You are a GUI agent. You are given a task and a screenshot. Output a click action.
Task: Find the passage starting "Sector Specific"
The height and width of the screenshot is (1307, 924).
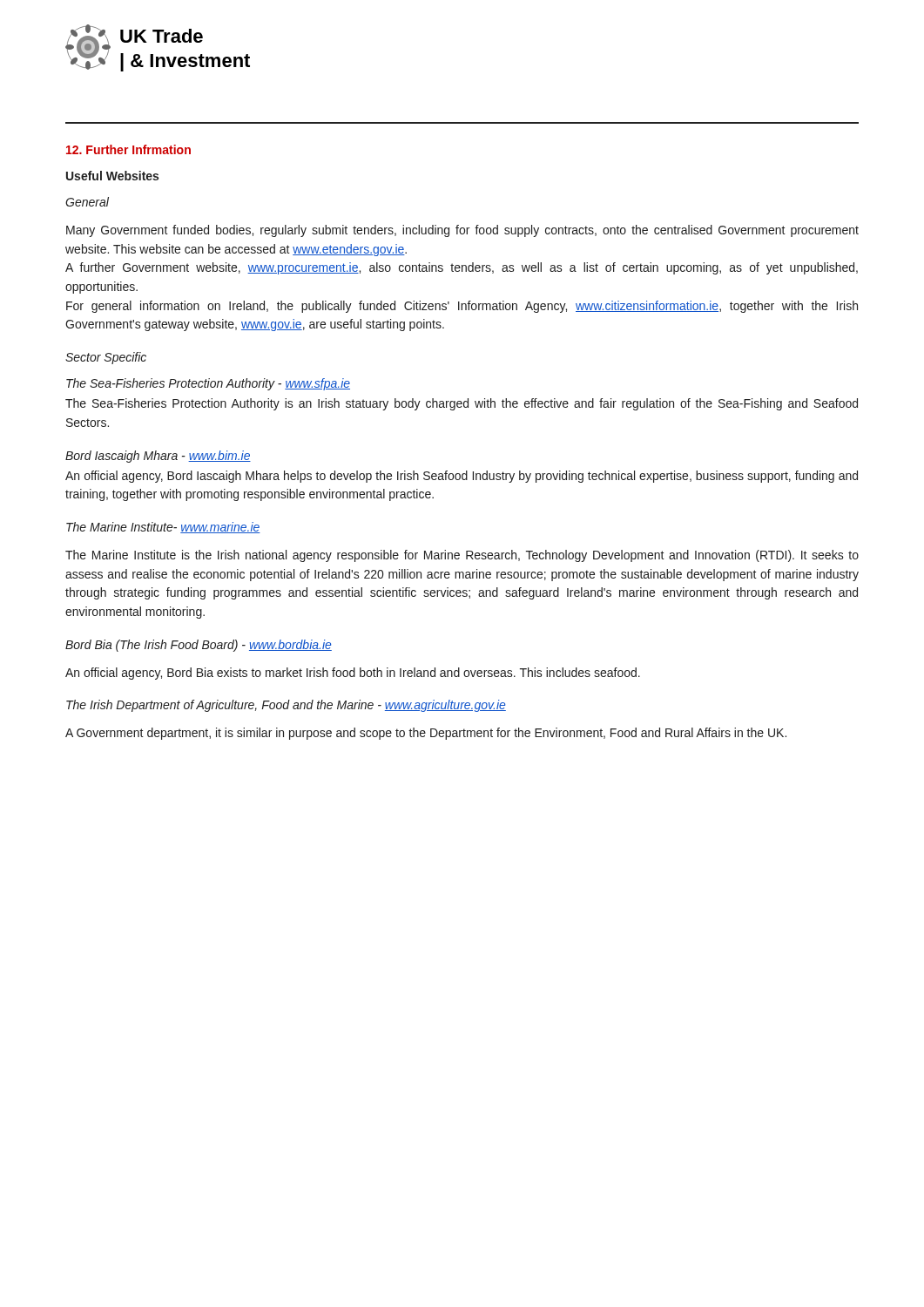coord(106,357)
